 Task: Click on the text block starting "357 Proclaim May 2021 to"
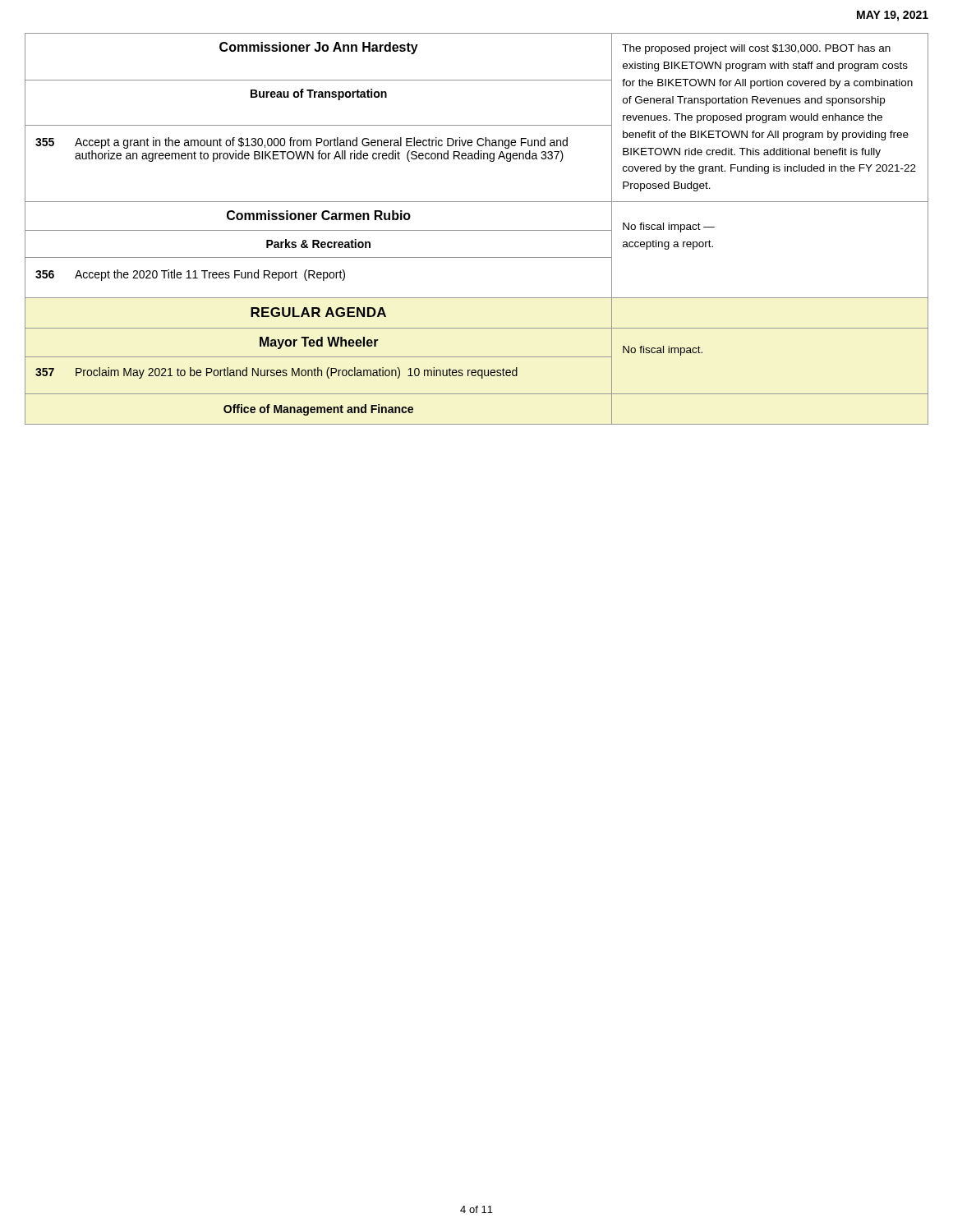(318, 372)
